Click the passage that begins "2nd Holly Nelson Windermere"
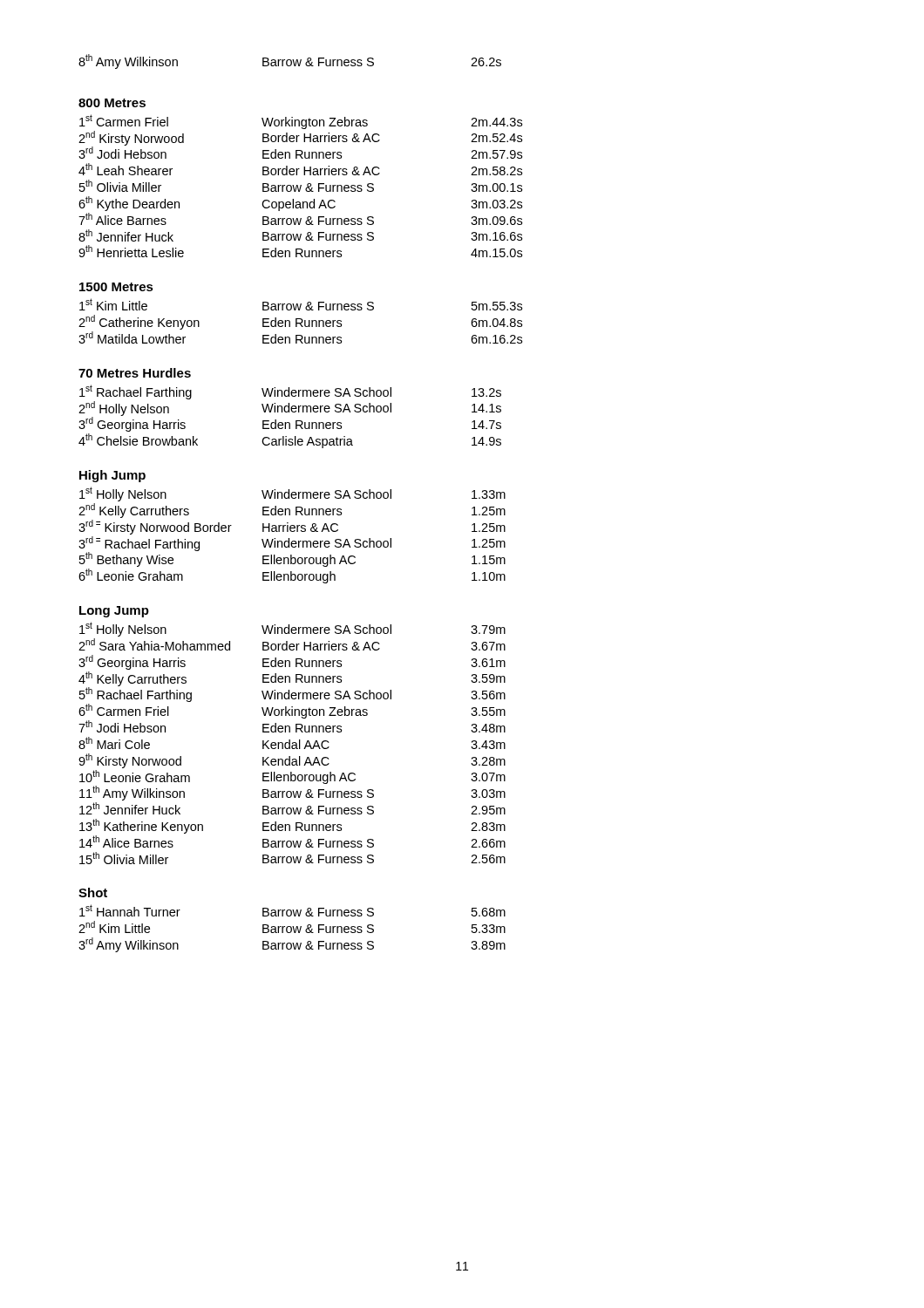Screen dimensions: 1308x924 290,408
